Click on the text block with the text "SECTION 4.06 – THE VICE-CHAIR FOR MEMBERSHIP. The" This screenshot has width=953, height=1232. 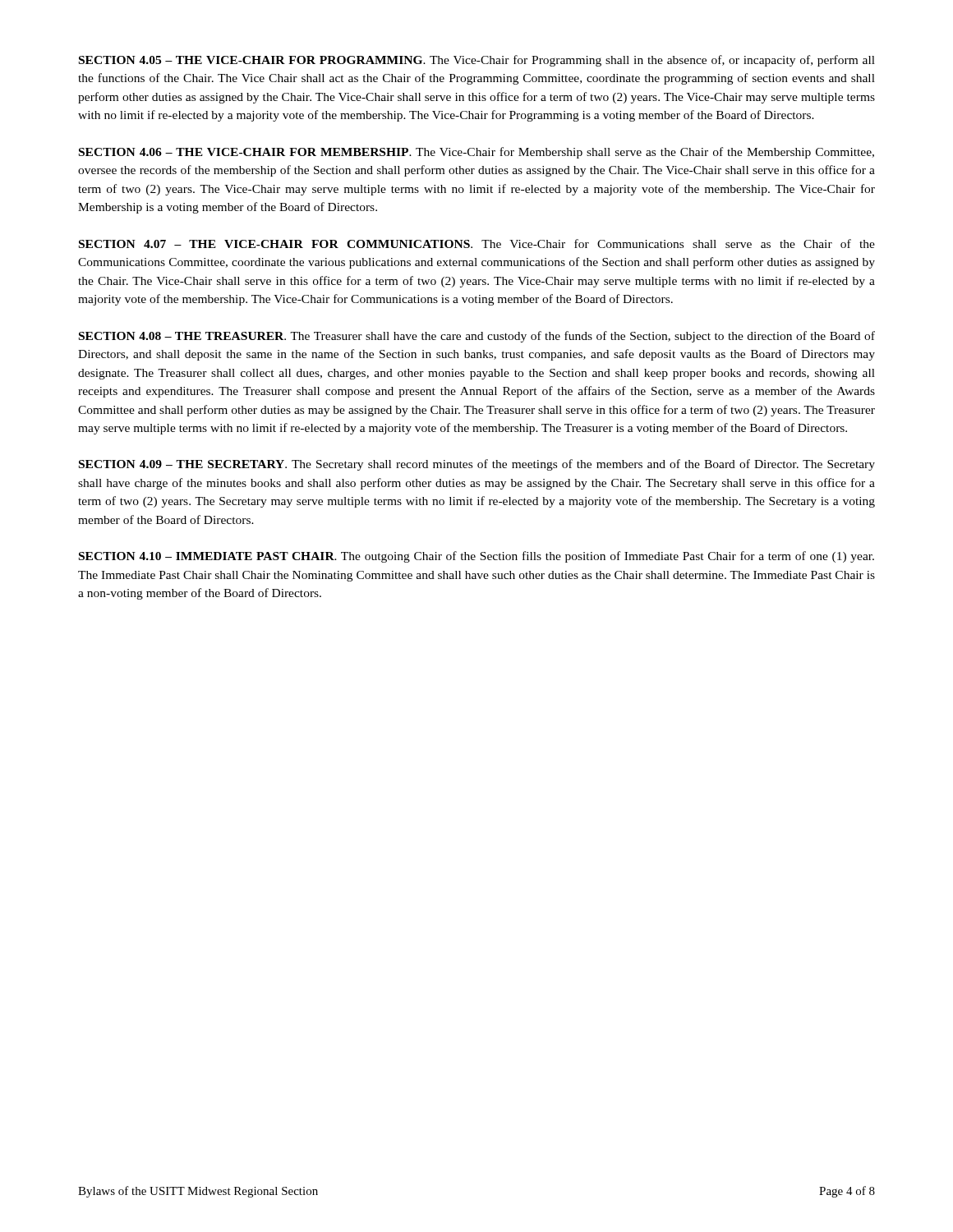coord(476,180)
